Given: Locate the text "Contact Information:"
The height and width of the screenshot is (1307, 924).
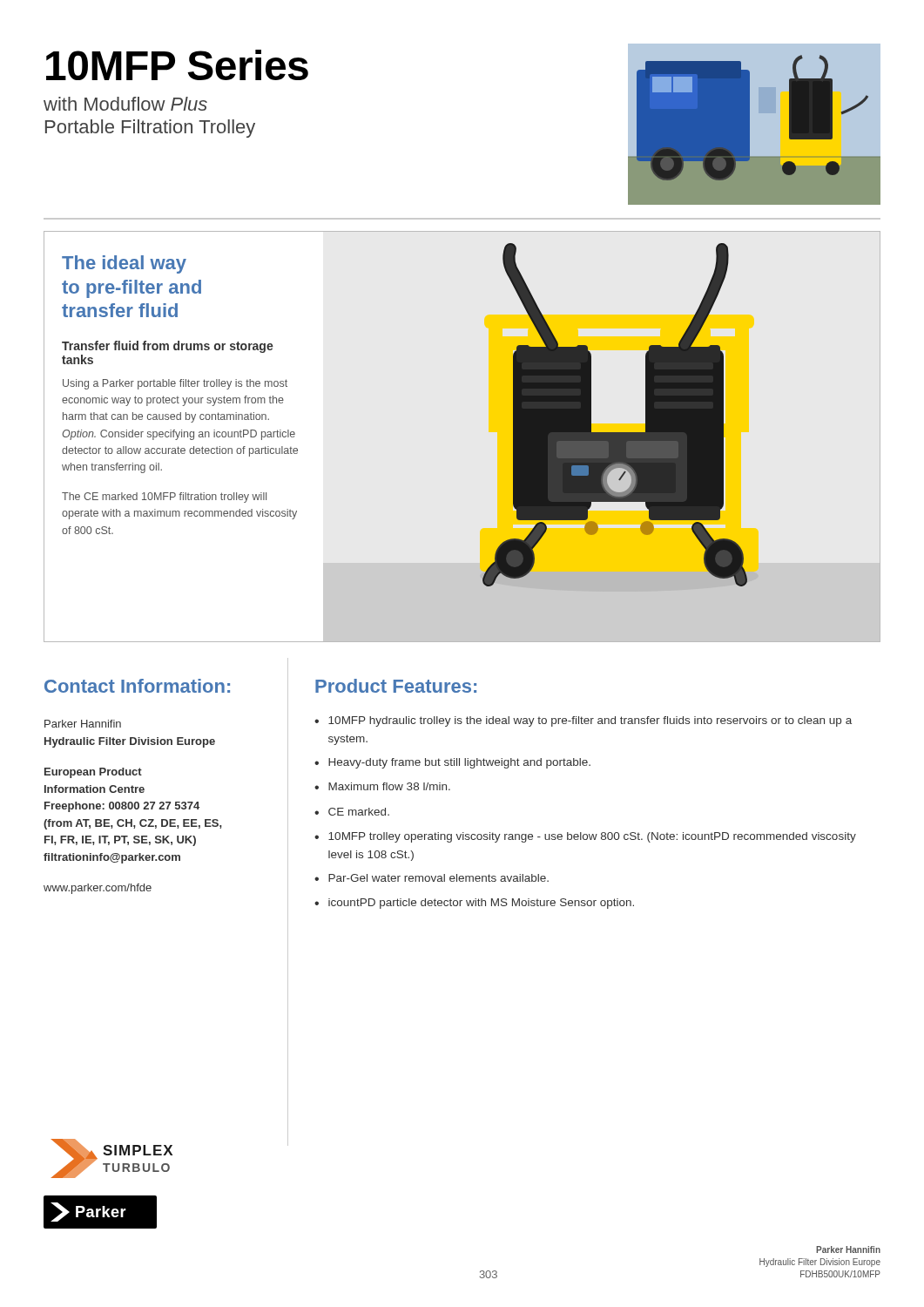Looking at the screenshot, I should (157, 687).
